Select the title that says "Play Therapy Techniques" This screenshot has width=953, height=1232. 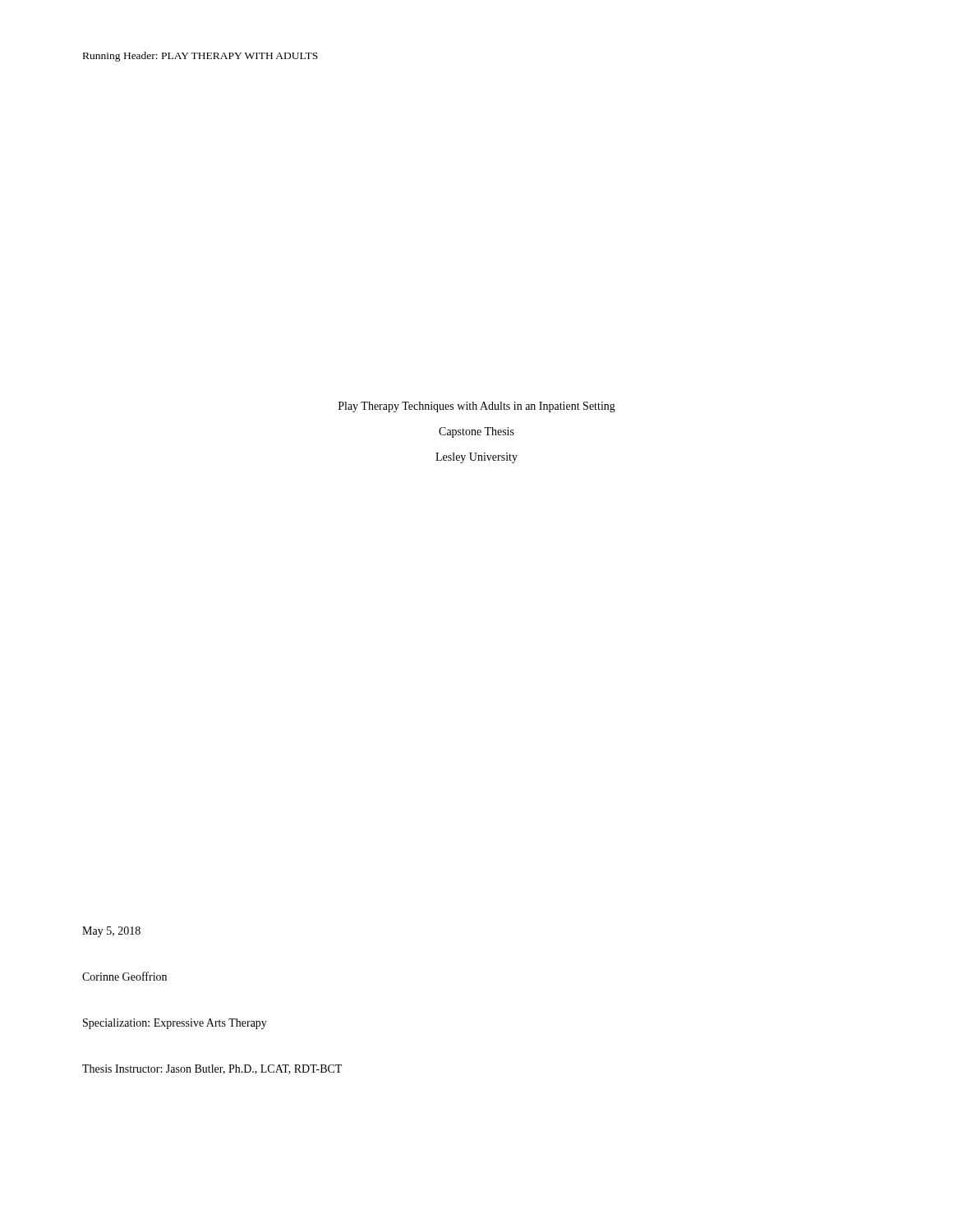476,432
